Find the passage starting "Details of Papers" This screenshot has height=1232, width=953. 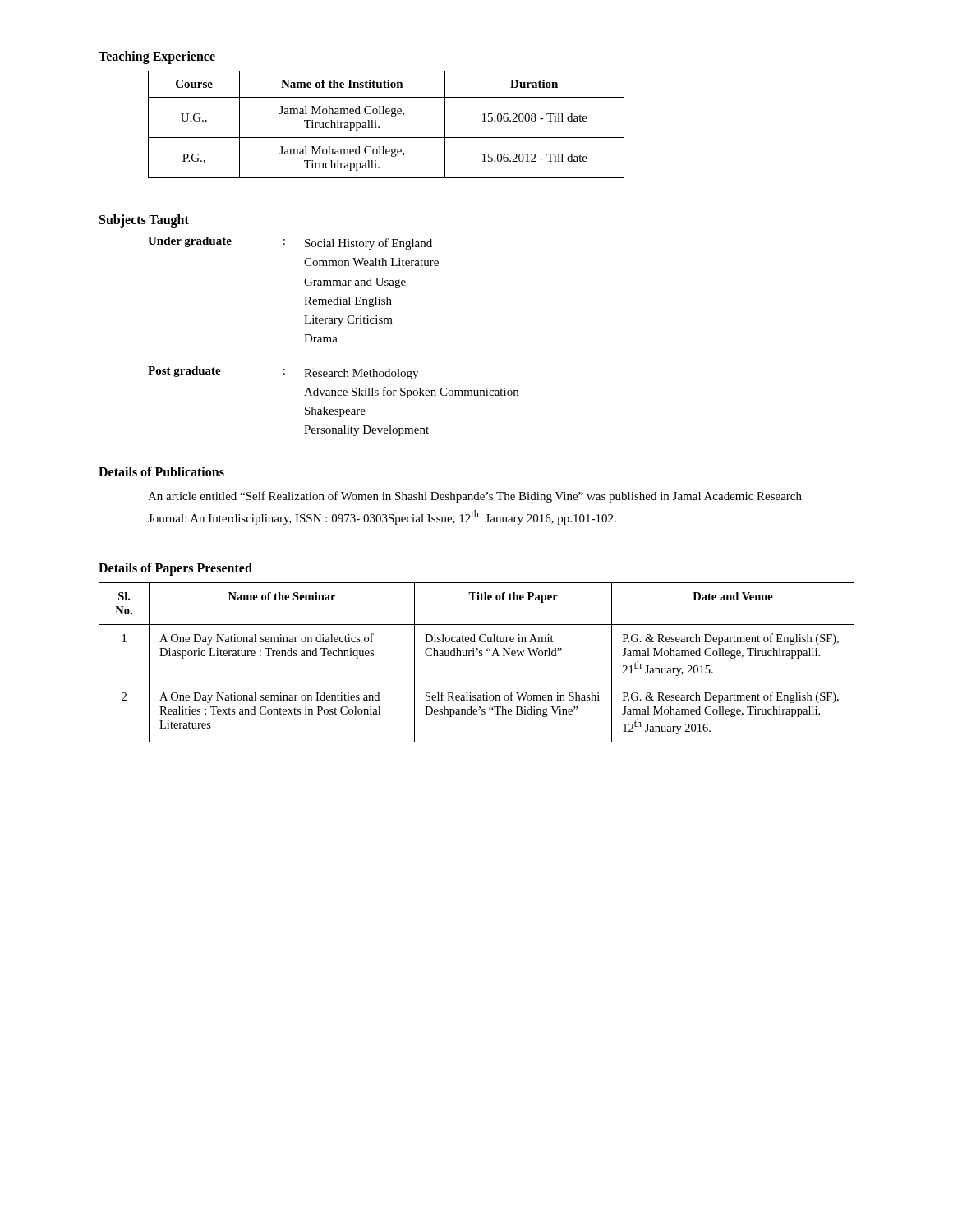175,568
